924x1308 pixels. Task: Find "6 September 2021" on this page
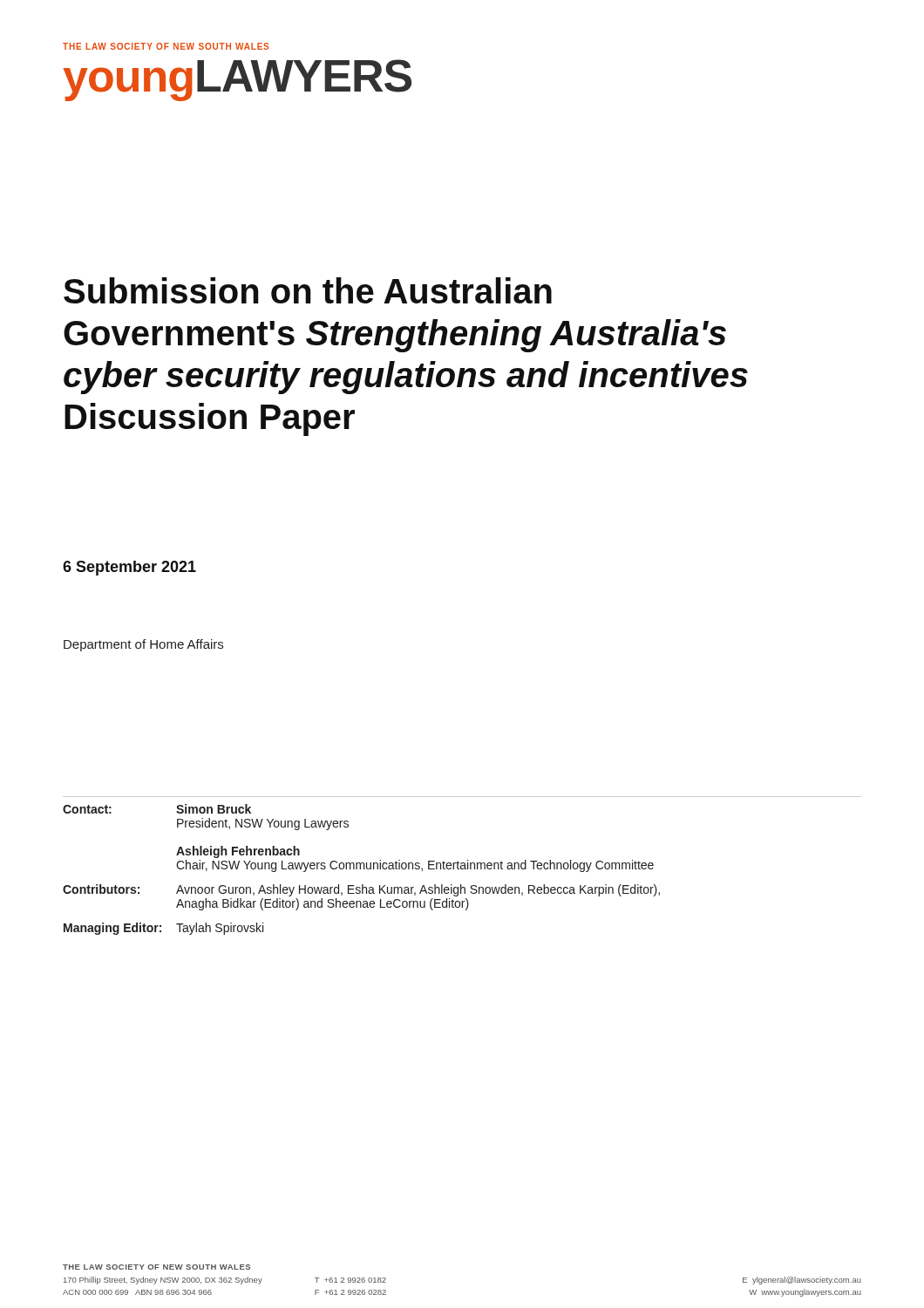coord(129,567)
